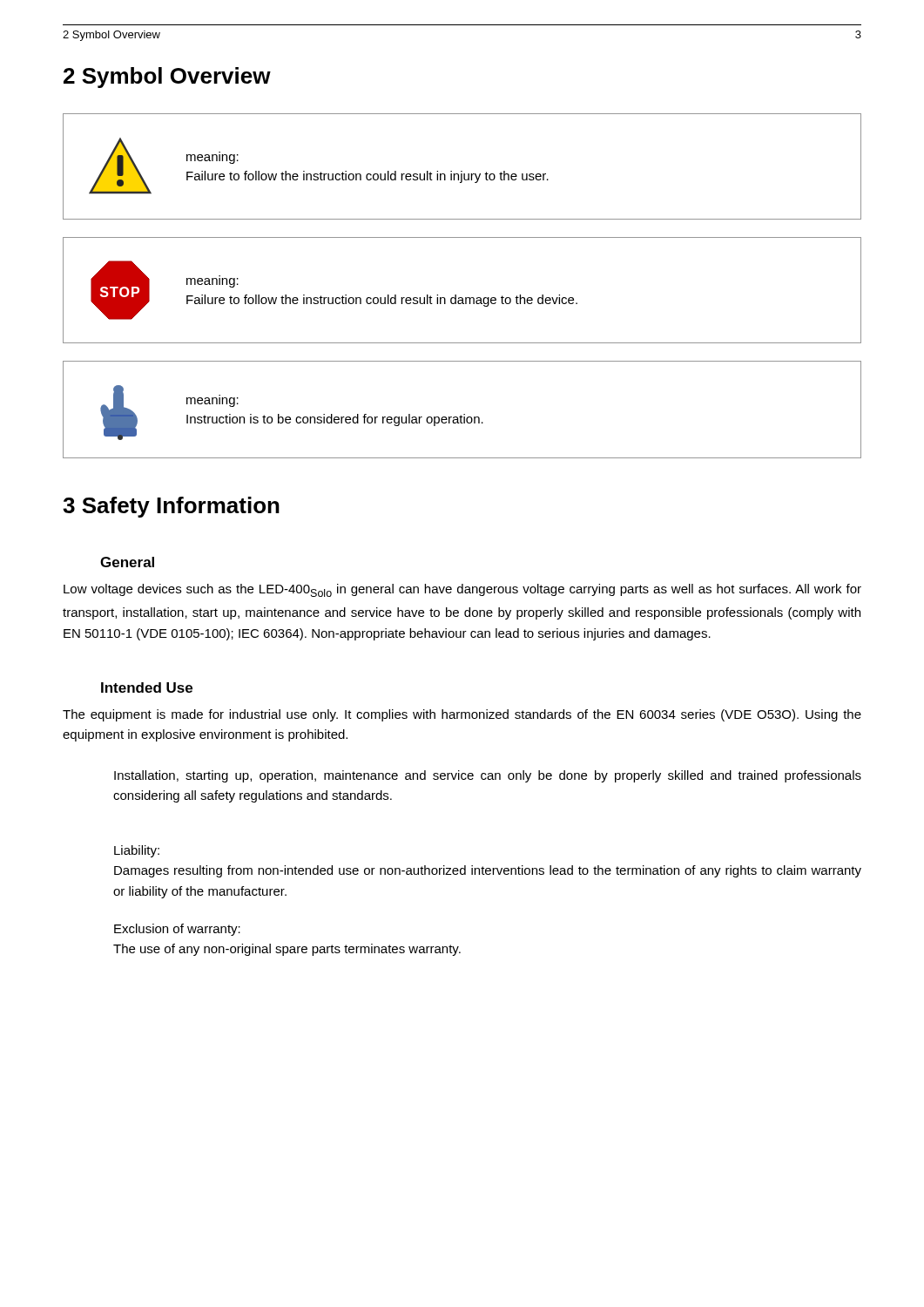The image size is (924, 1307).
Task: Find the block on this page that starts "The equipment is made for"
Action: coord(462,724)
